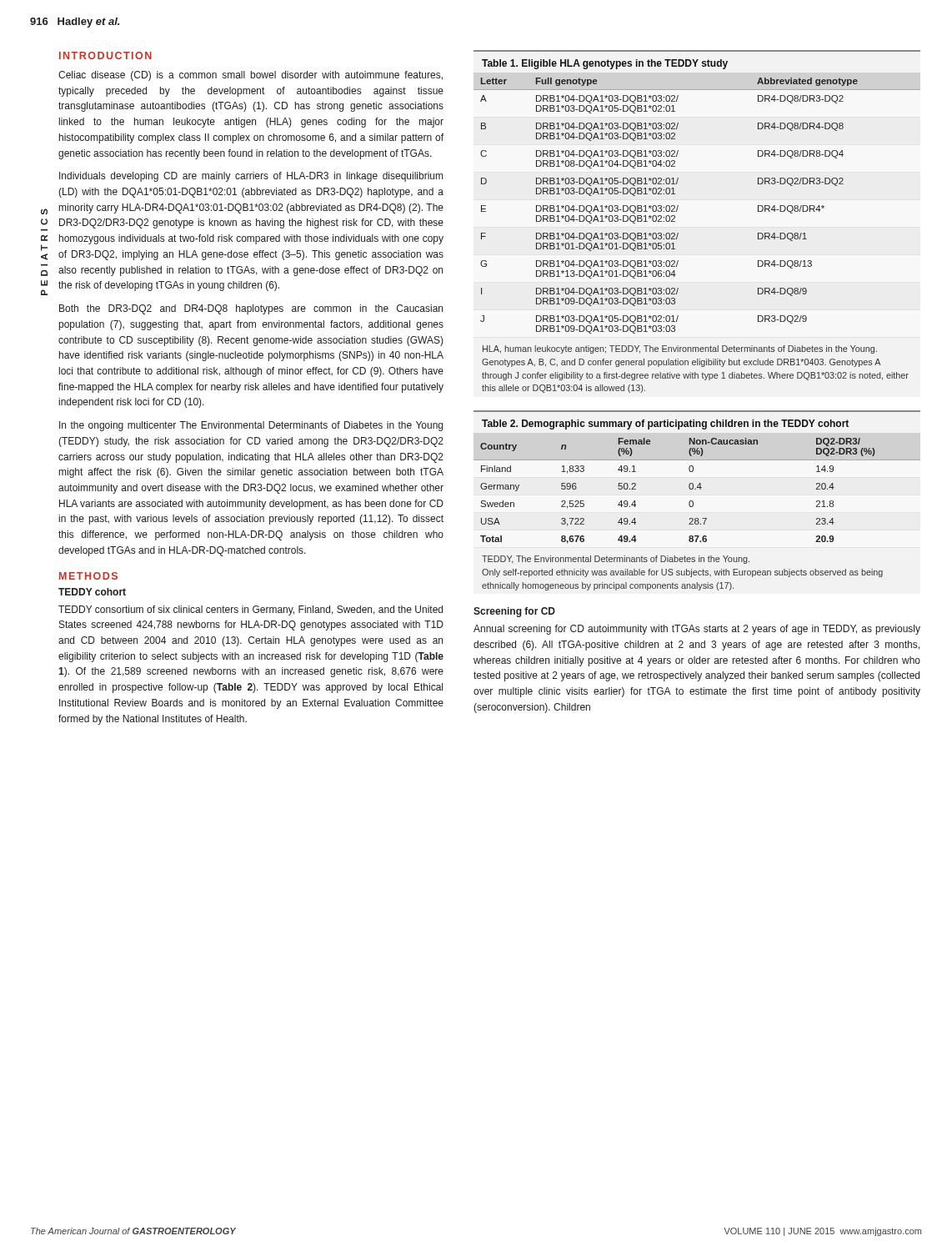Where is the passage that starts "Both the DR3-DQ2 and DR4-DQ8 haplotypes are common"?

251,355
